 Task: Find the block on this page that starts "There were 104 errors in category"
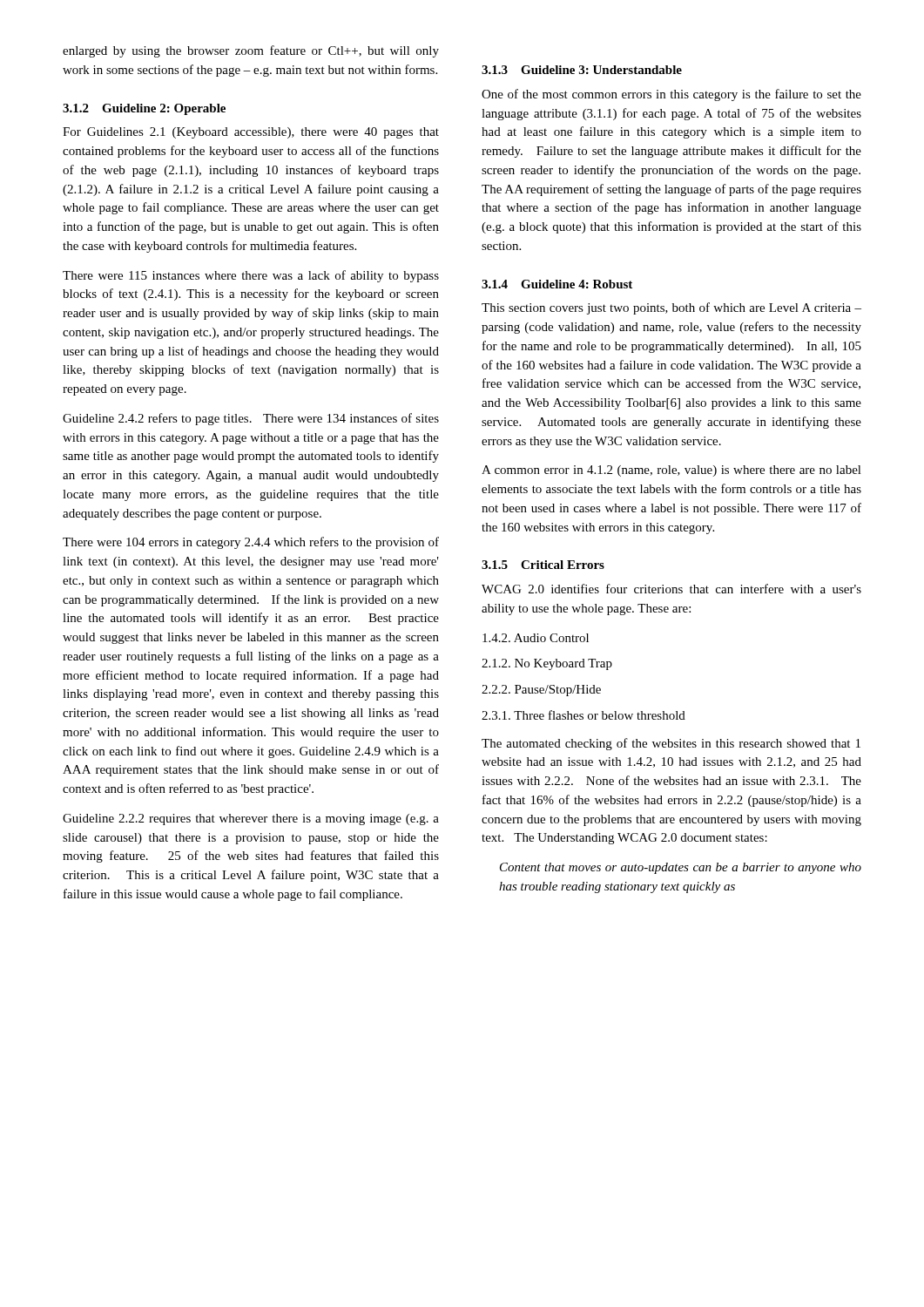pos(251,665)
